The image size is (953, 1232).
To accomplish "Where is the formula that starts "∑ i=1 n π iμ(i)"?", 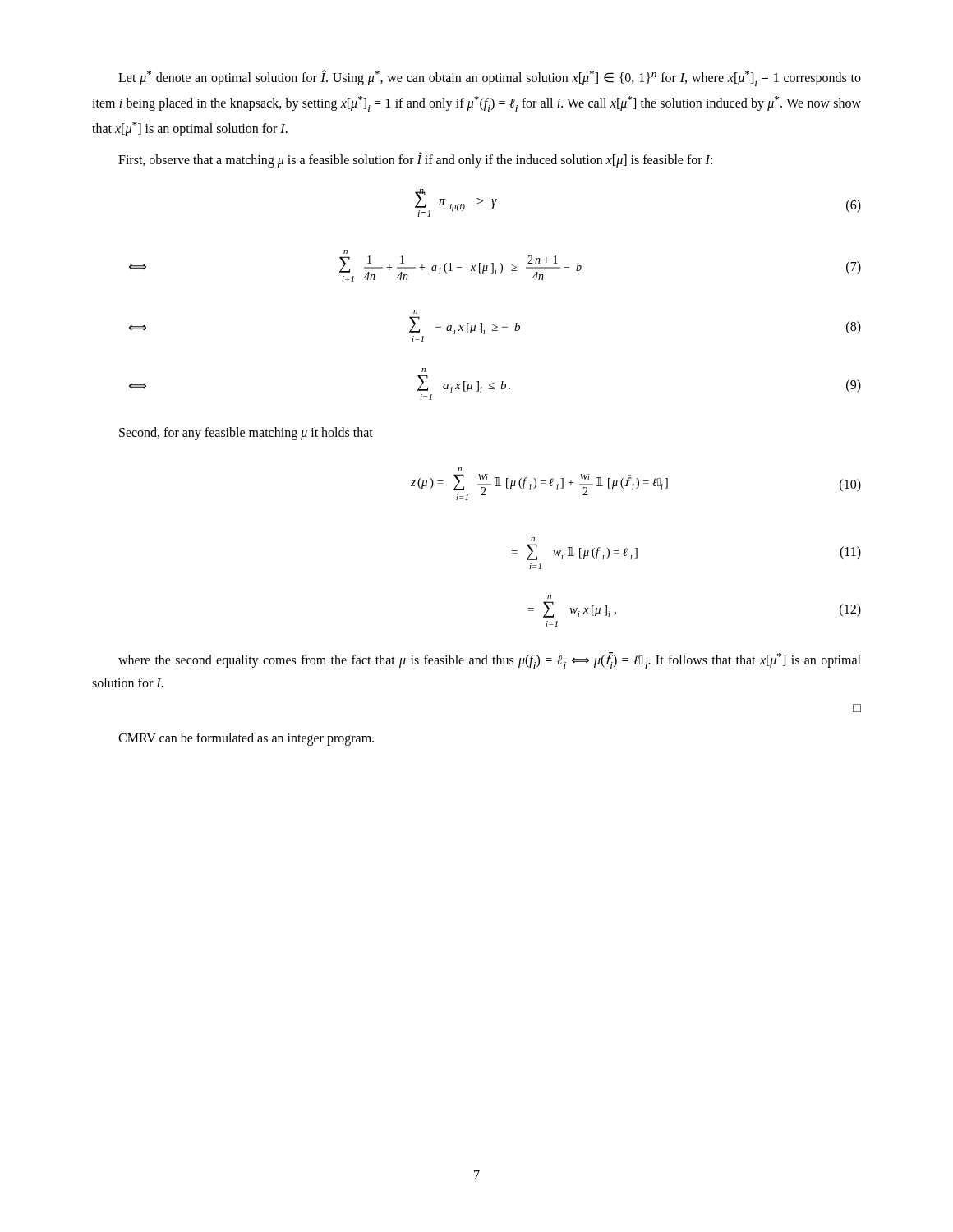I will tap(419, 202).
